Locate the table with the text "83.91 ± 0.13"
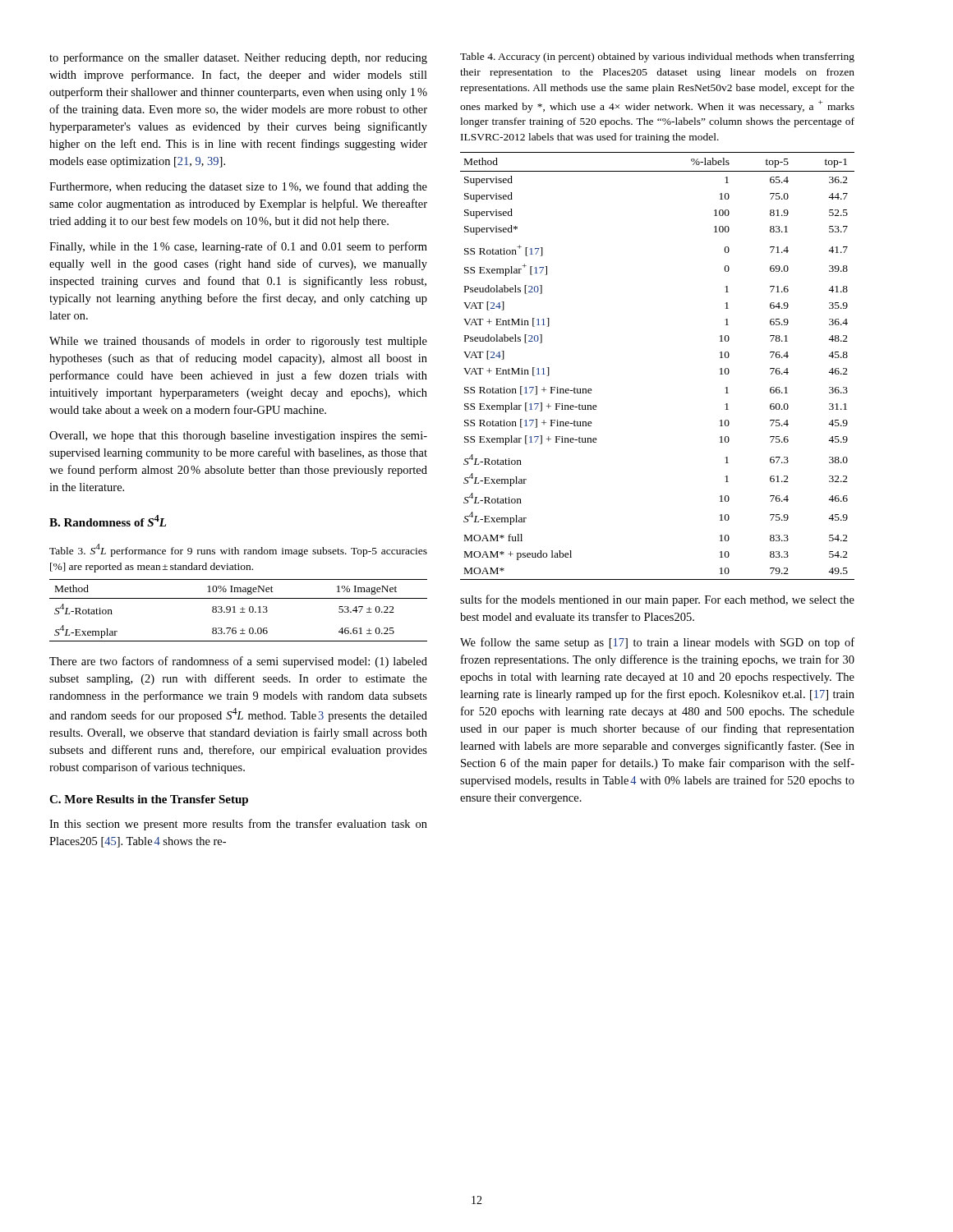Image resolution: width=953 pixels, height=1232 pixels. [238, 611]
